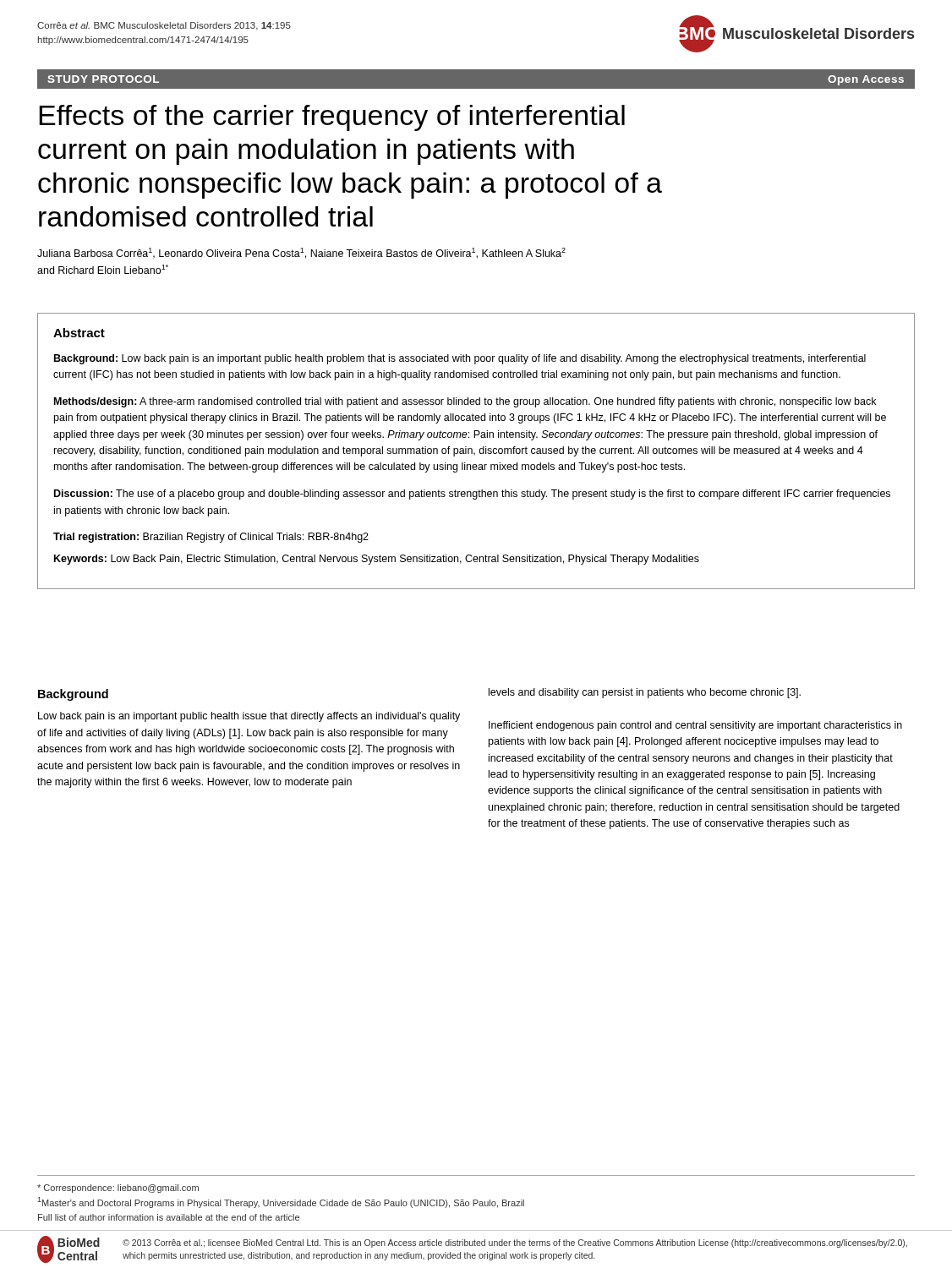Image resolution: width=952 pixels, height=1268 pixels.
Task: Where is the passage that starts "Juliana Barbosa Corrêa1, Leonardo Oliveira Pena Costa1,"?
Action: click(301, 262)
